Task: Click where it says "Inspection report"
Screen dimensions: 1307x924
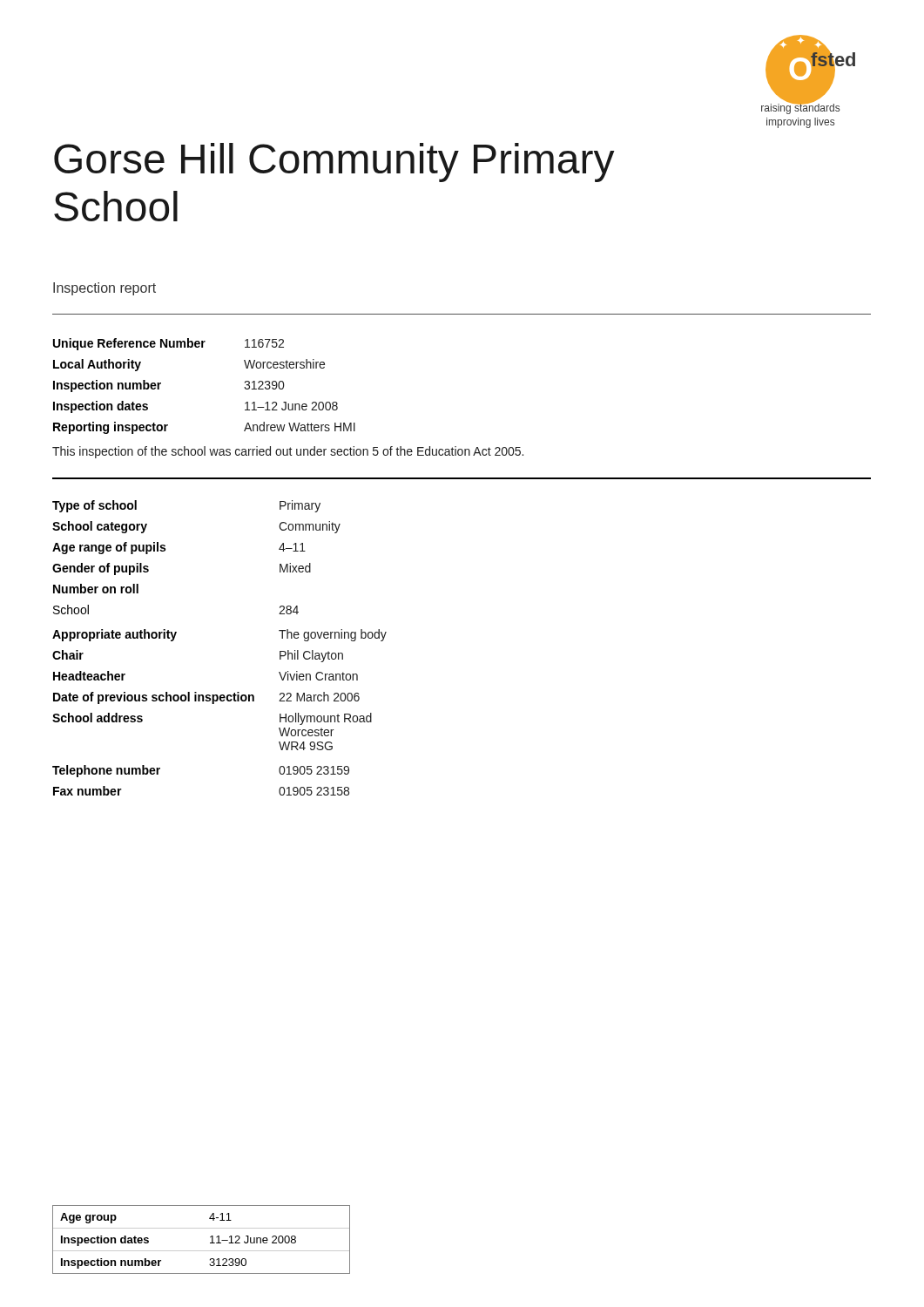Action: pos(104,288)
